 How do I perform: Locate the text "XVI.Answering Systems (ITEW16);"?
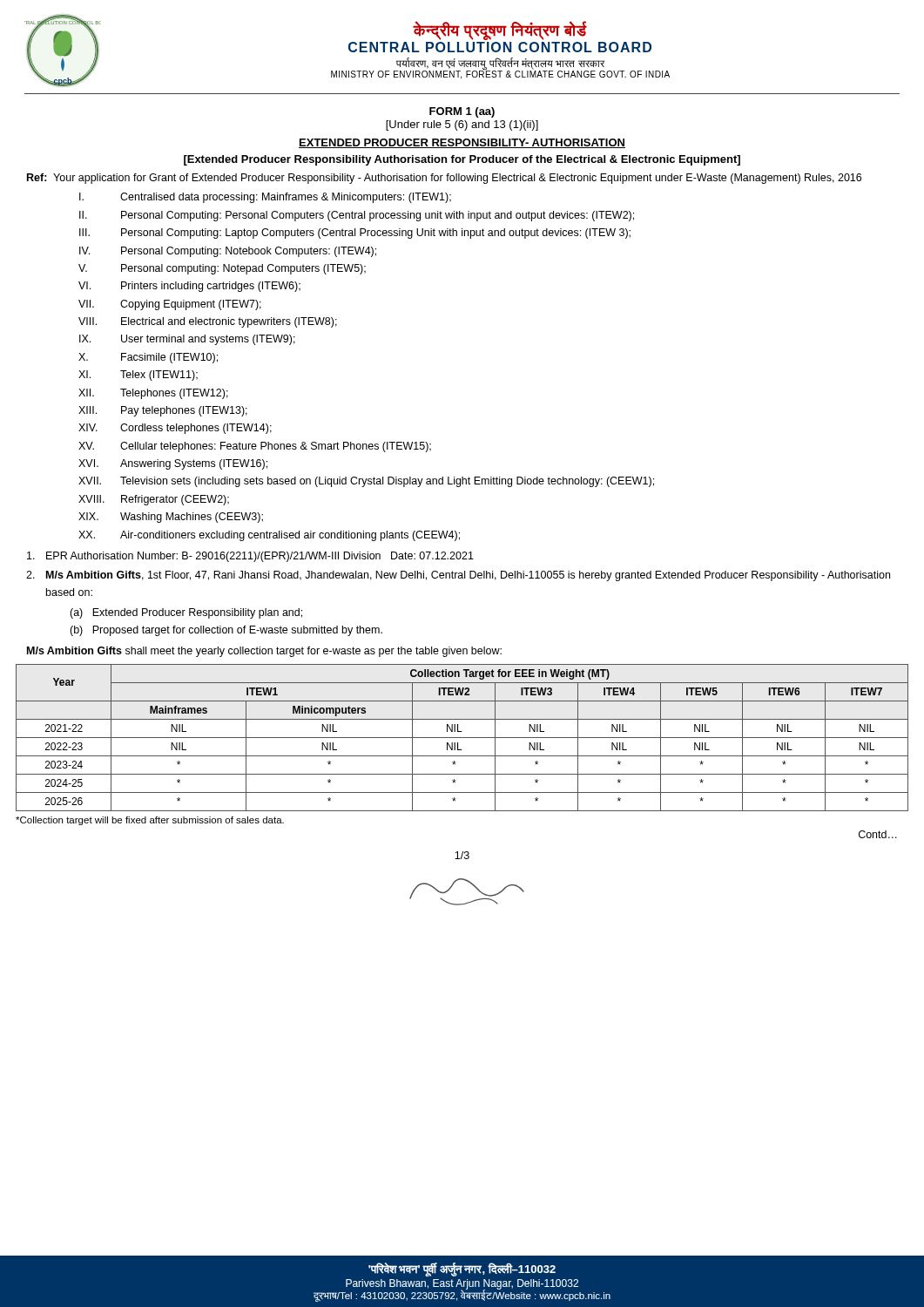click(173, 464)
